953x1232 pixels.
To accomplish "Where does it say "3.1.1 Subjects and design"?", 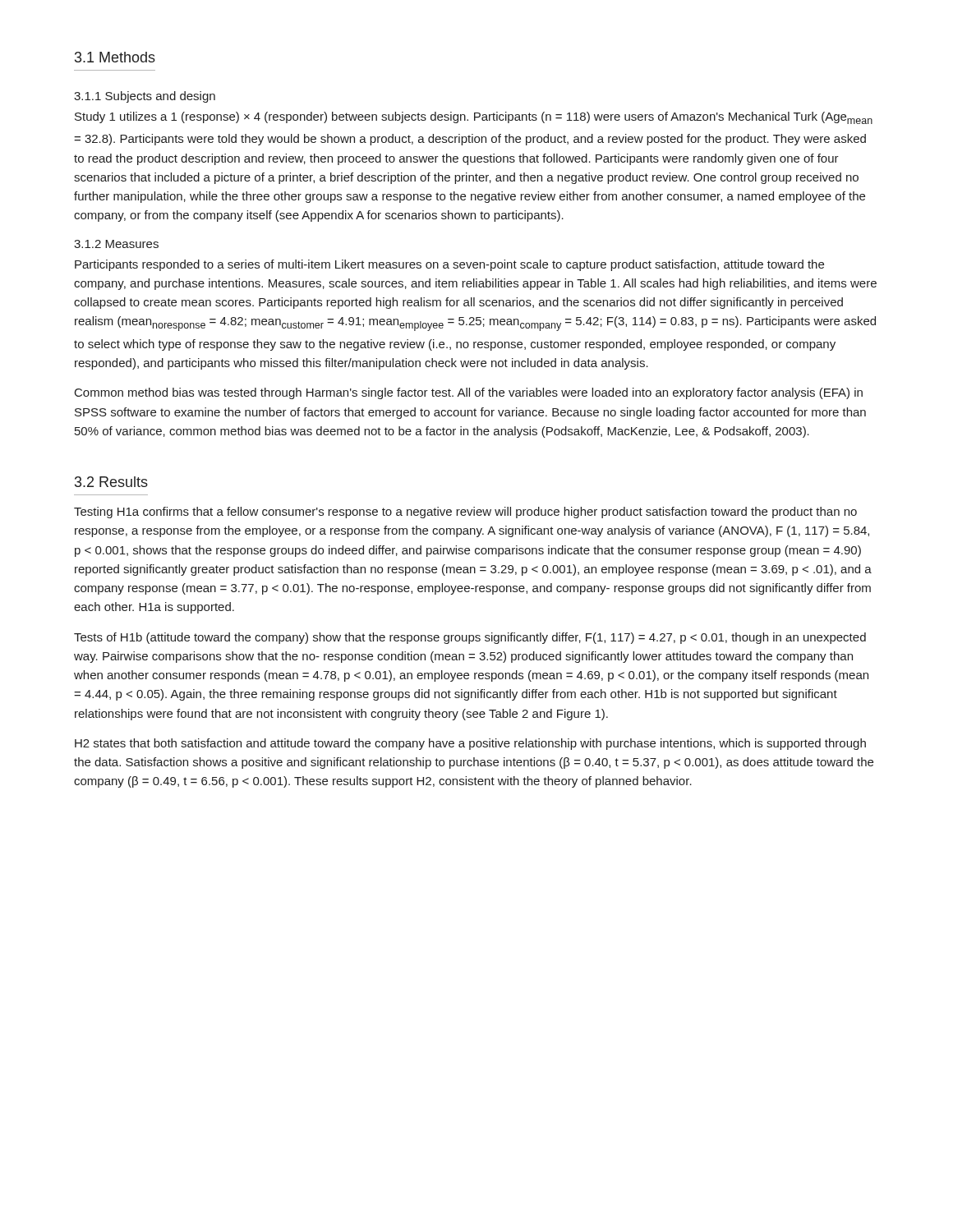I will pos(145,96).
